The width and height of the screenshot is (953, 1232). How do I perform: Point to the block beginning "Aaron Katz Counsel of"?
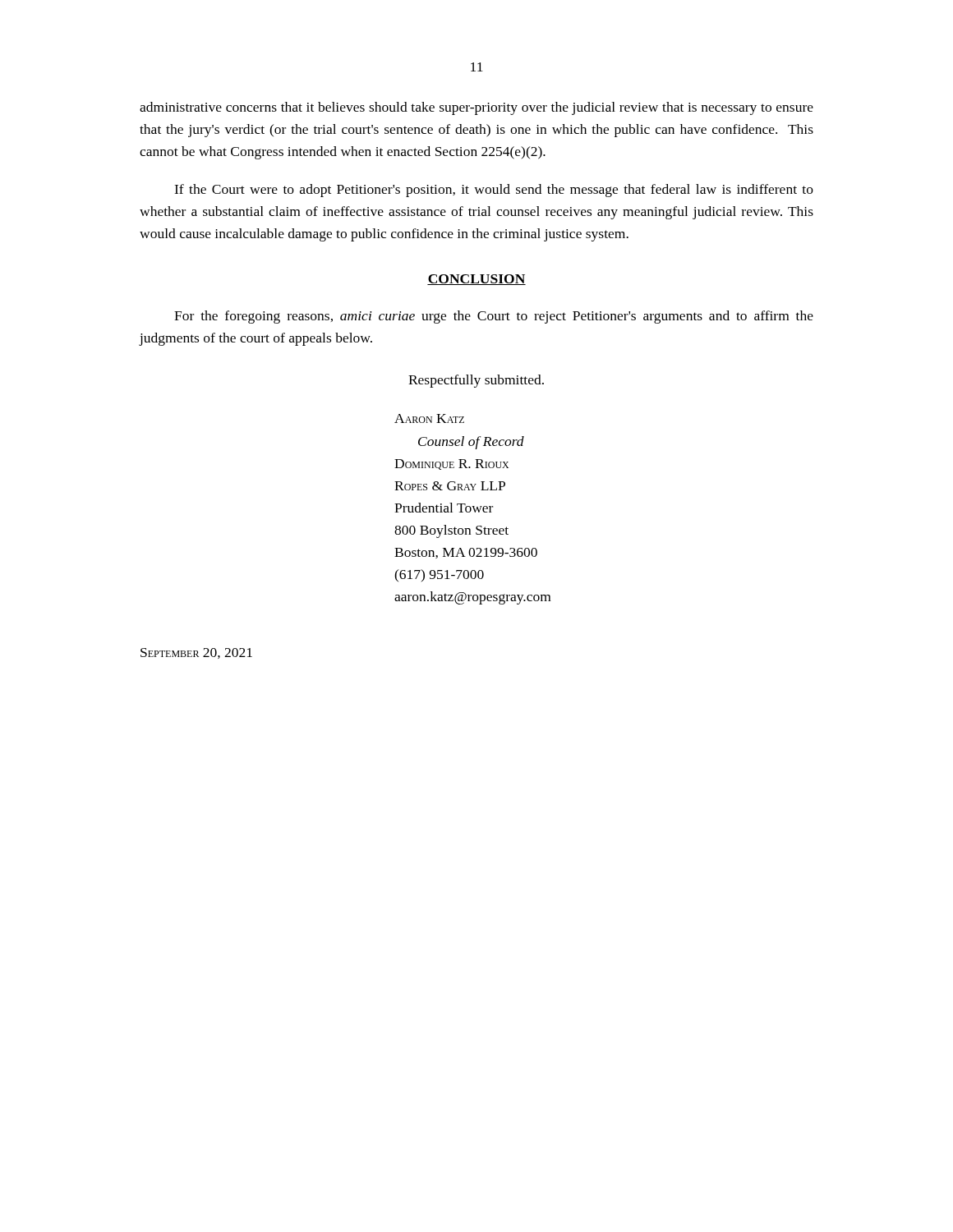pos(429,418)
